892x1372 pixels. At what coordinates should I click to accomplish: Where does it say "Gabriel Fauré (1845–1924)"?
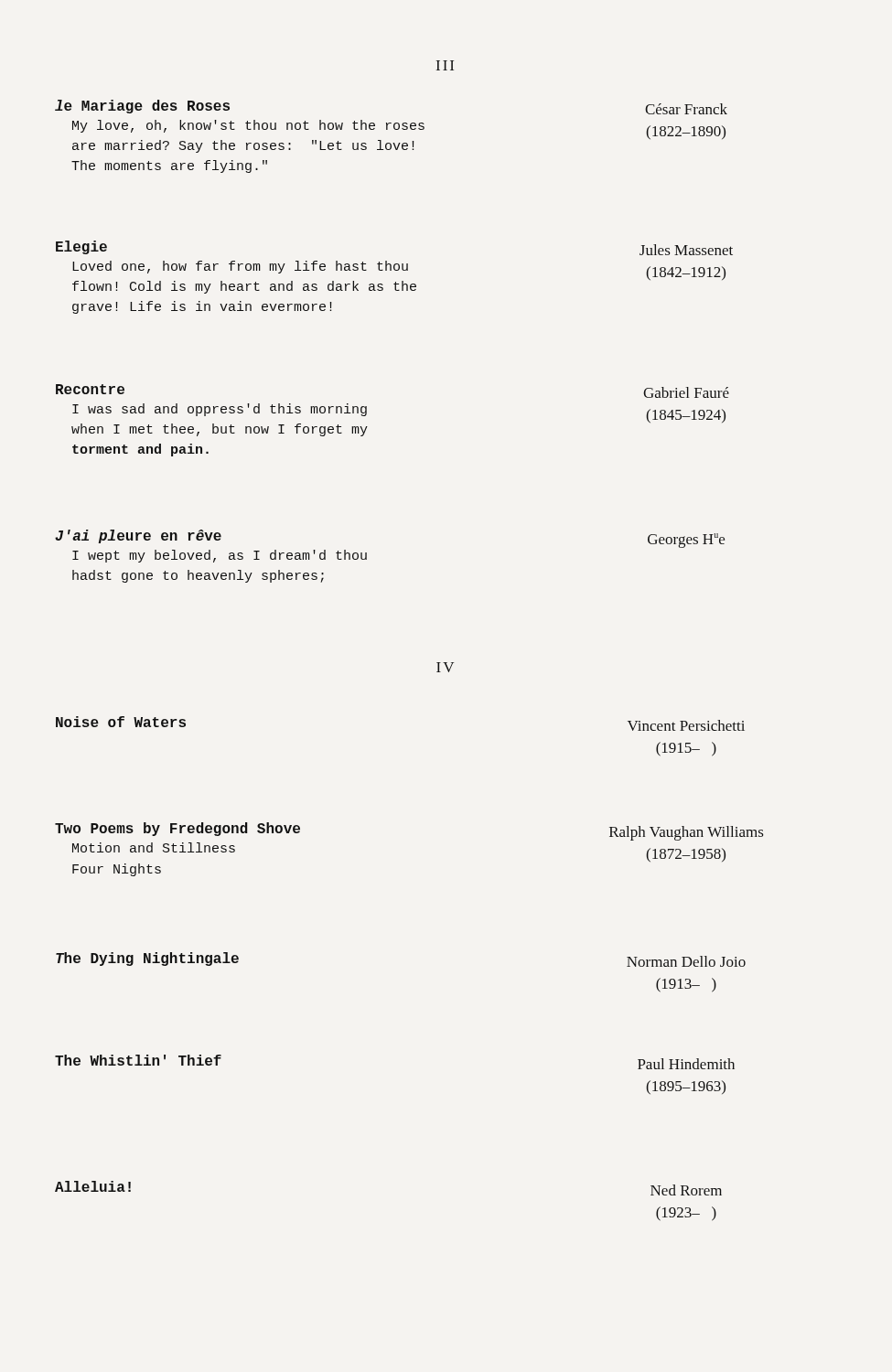point(686,404)
